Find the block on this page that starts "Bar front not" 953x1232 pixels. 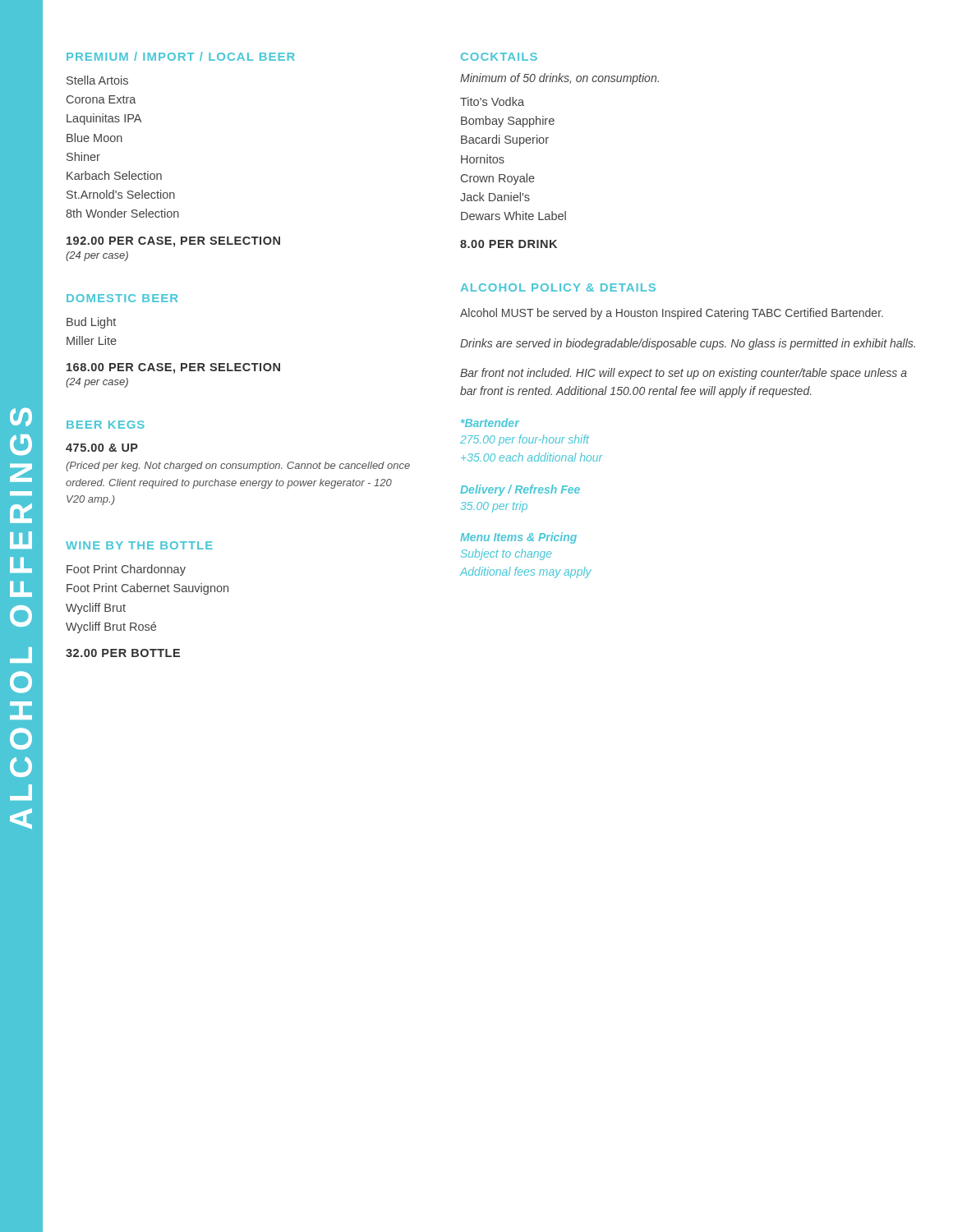tap(684, 382)
